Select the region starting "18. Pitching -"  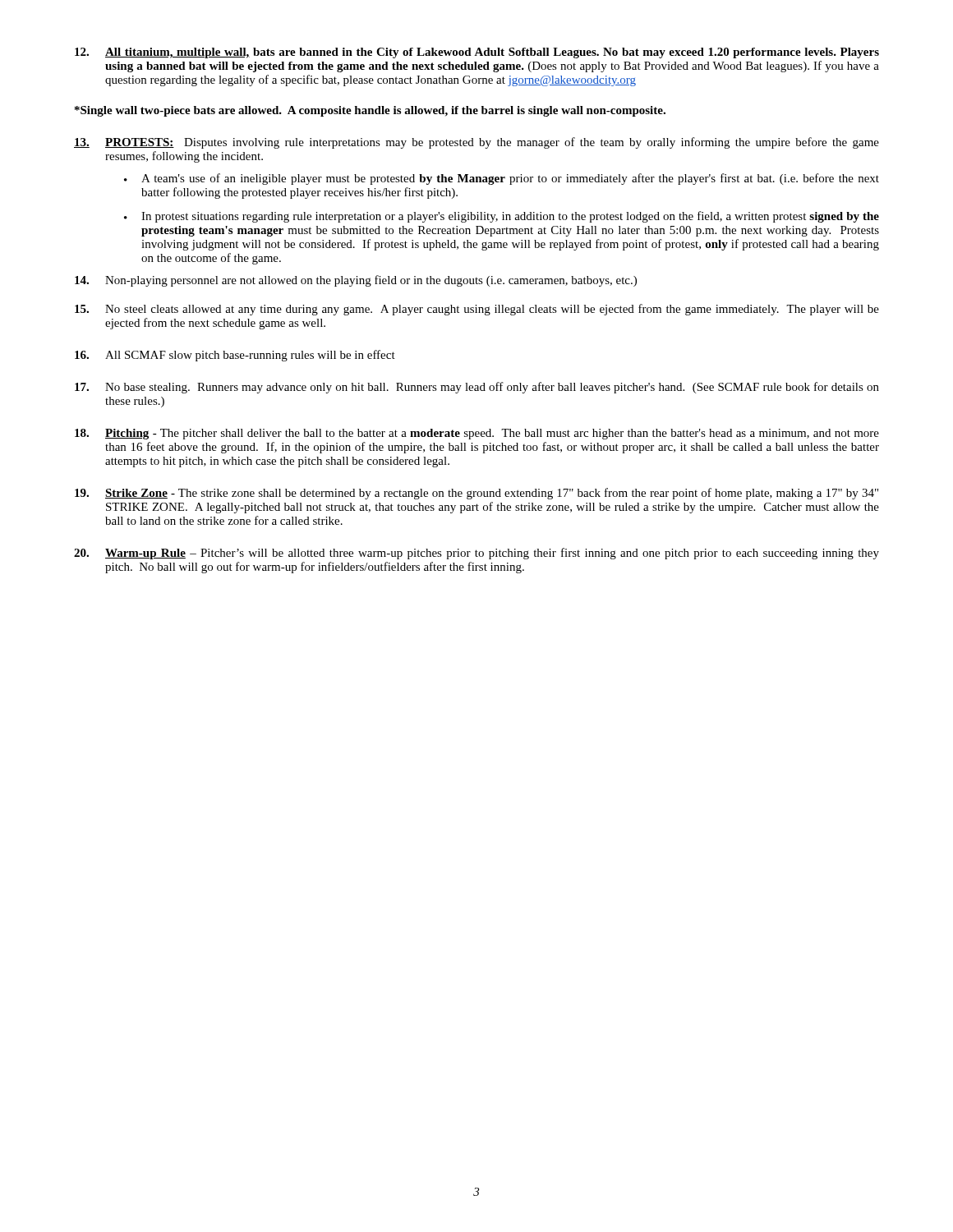pos(476,447)
